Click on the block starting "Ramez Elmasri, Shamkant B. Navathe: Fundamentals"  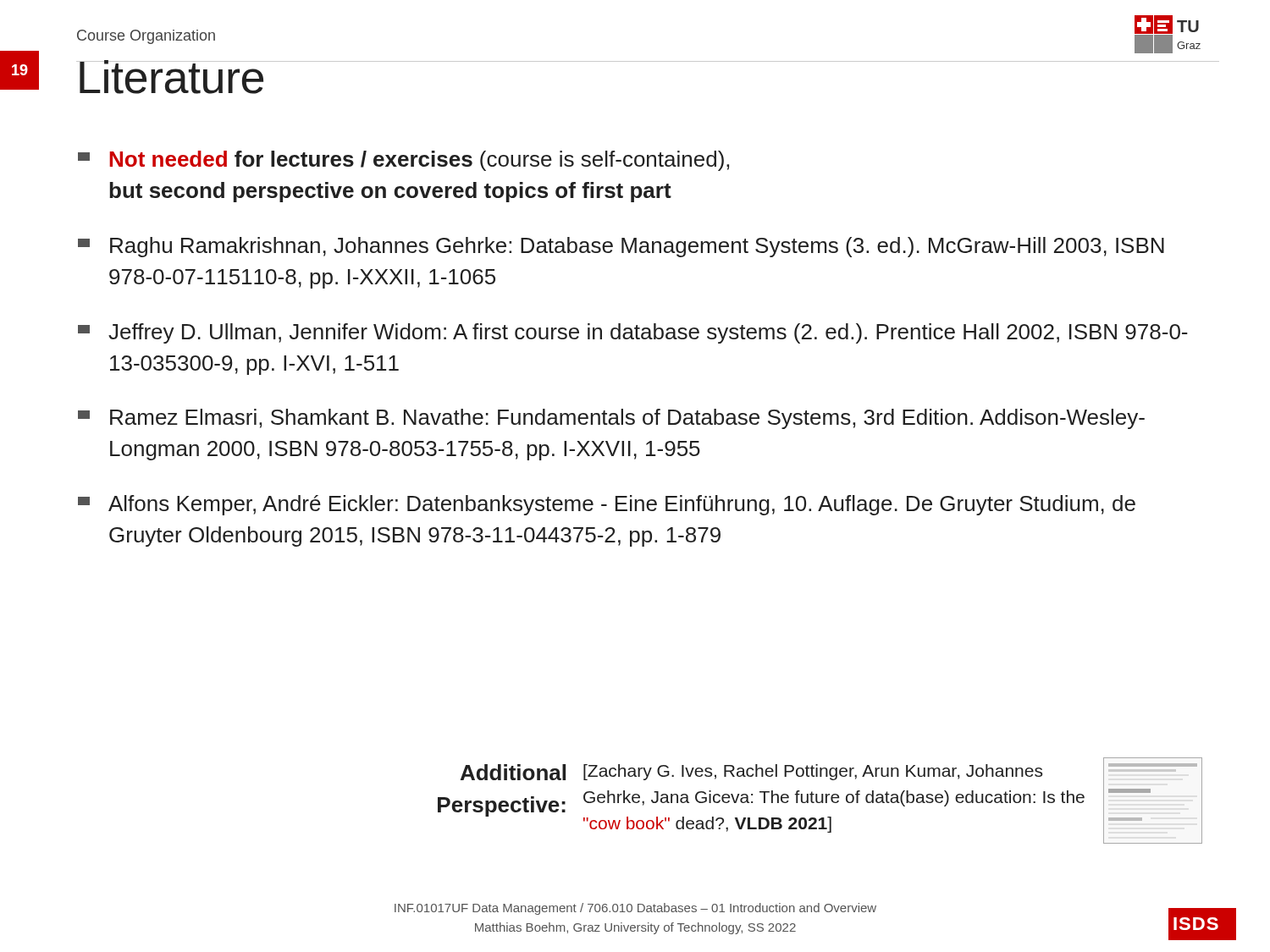pyautogui.click(x=639, y=434)
